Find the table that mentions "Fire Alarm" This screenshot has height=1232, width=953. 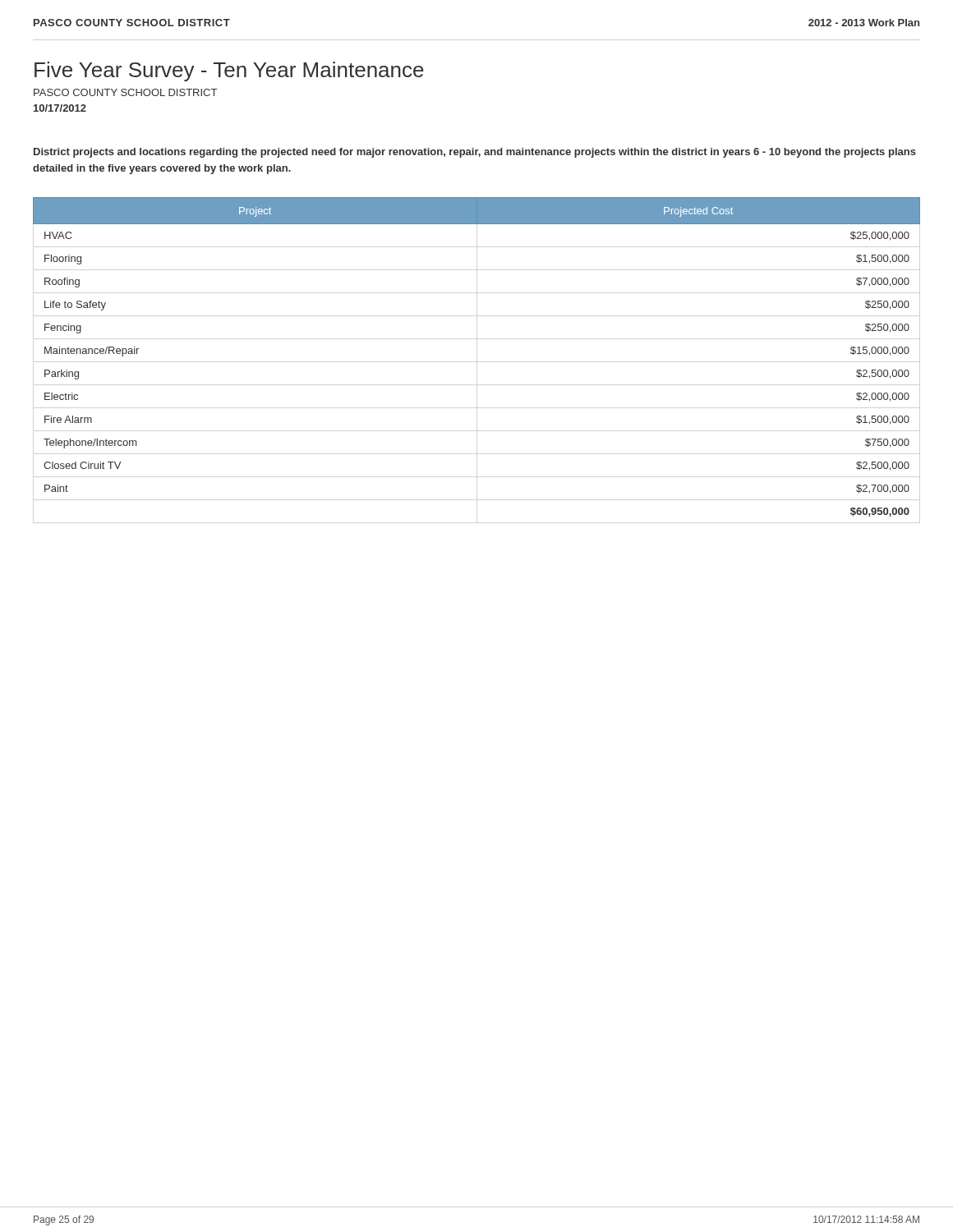point(476,360)
